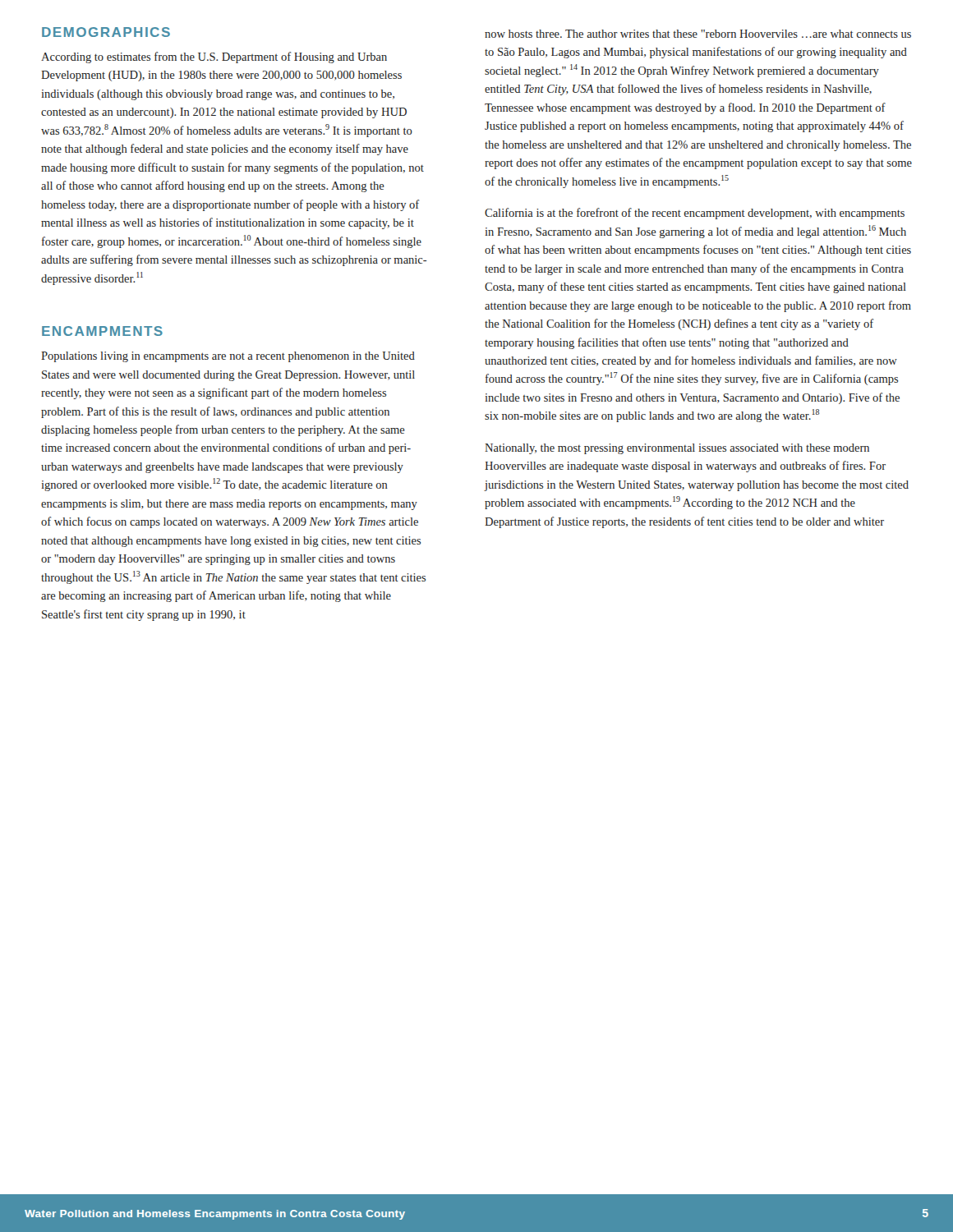953x1232 pixels.
Task: Find the text block starting "California is at the"
Action: (698, 314)
